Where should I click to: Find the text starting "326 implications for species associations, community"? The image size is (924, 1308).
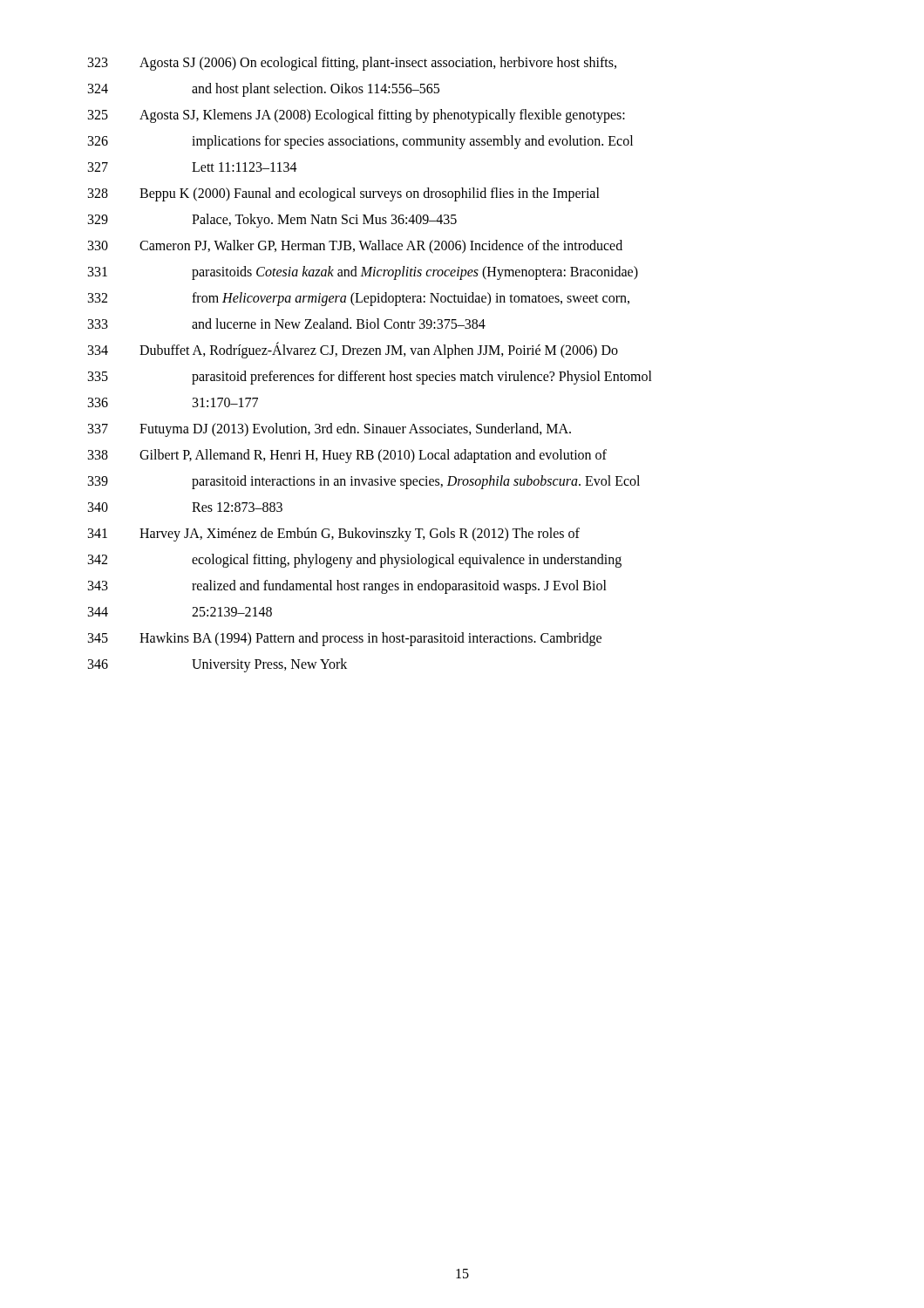coord(462,141)
